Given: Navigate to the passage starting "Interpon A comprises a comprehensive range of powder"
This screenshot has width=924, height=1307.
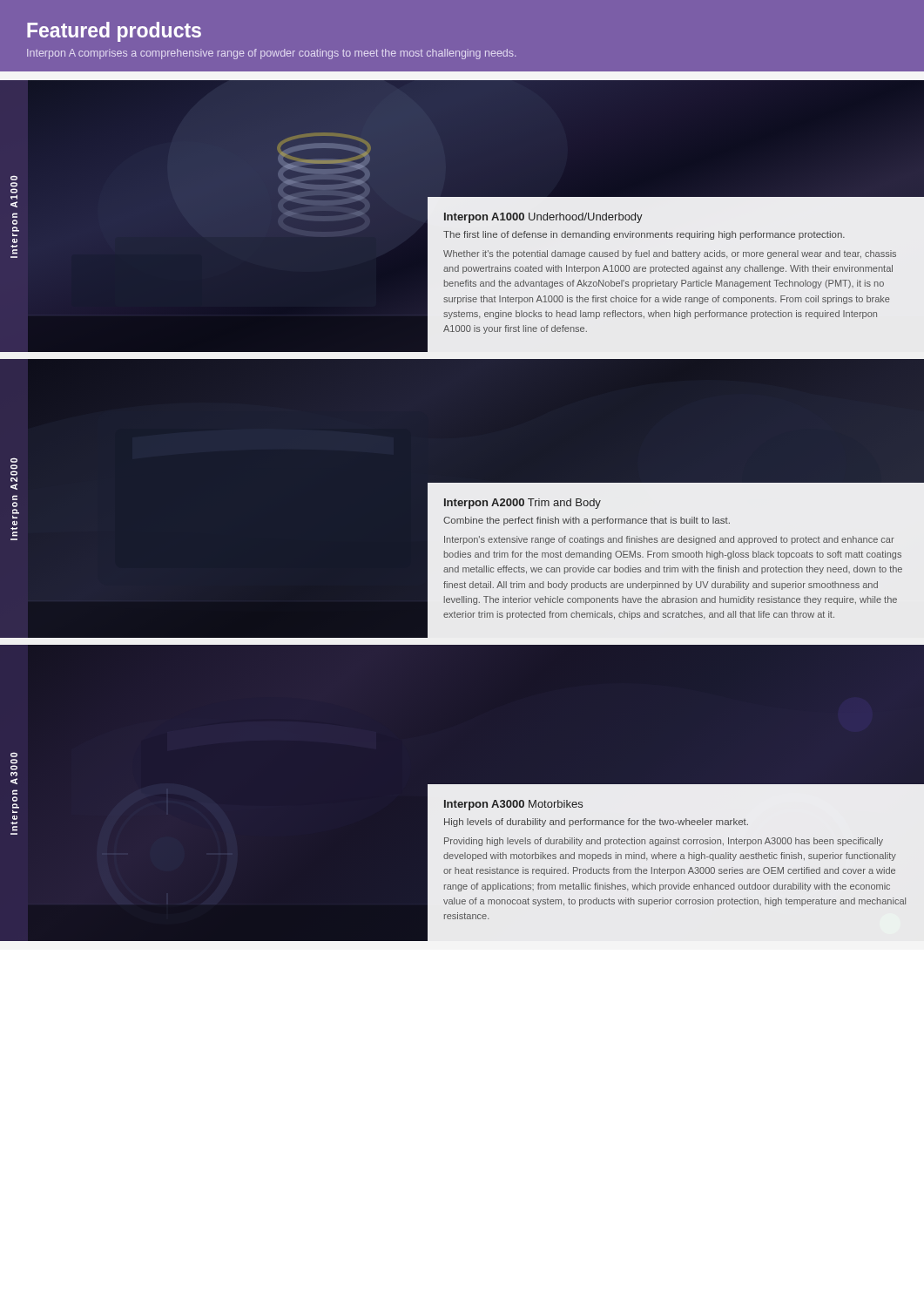Looking at the screenshot, I should click(x=272, y=53).
